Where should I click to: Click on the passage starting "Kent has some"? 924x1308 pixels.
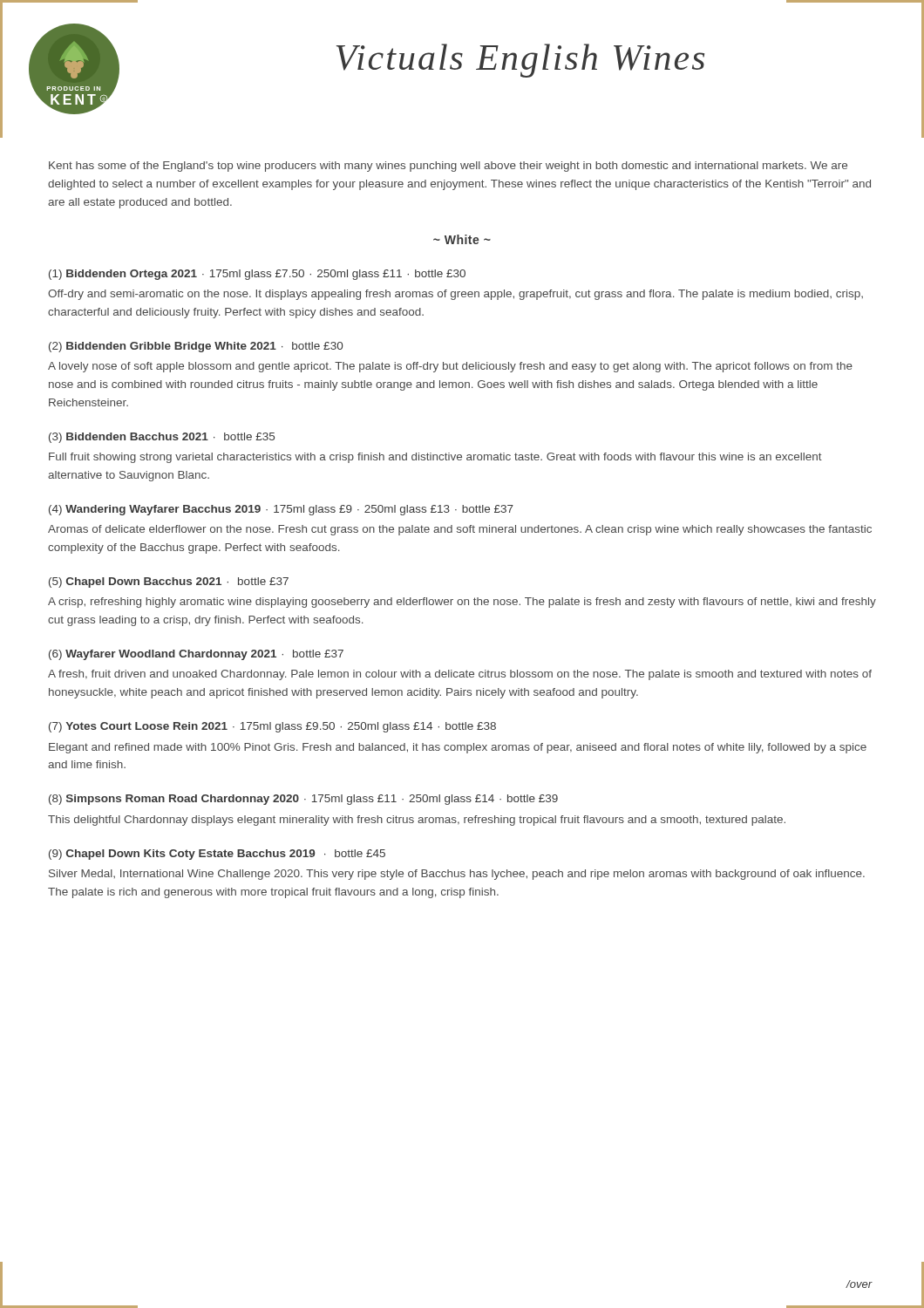click(x=460, y=183)
